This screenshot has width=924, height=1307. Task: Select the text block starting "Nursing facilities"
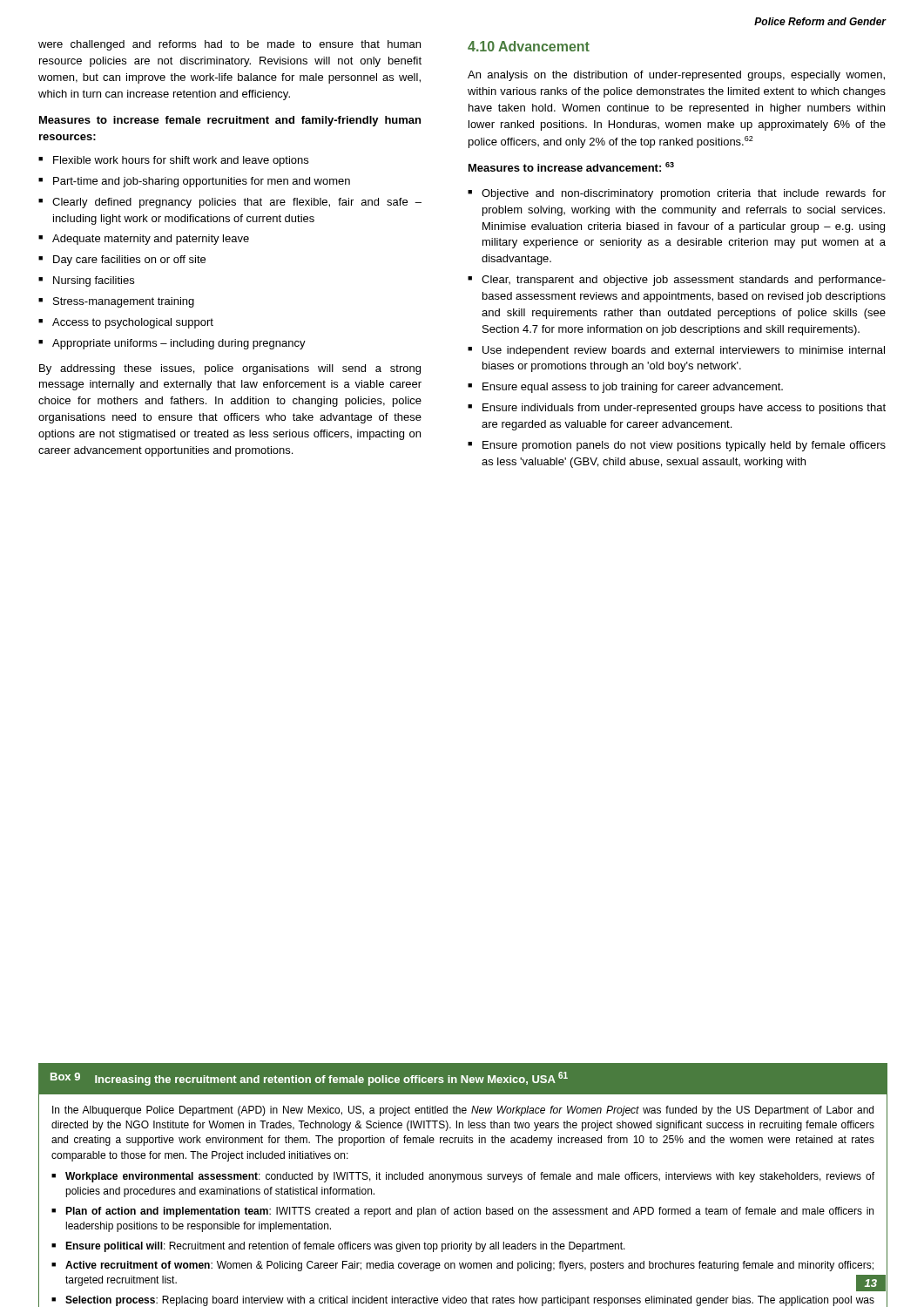click(86, 281)
